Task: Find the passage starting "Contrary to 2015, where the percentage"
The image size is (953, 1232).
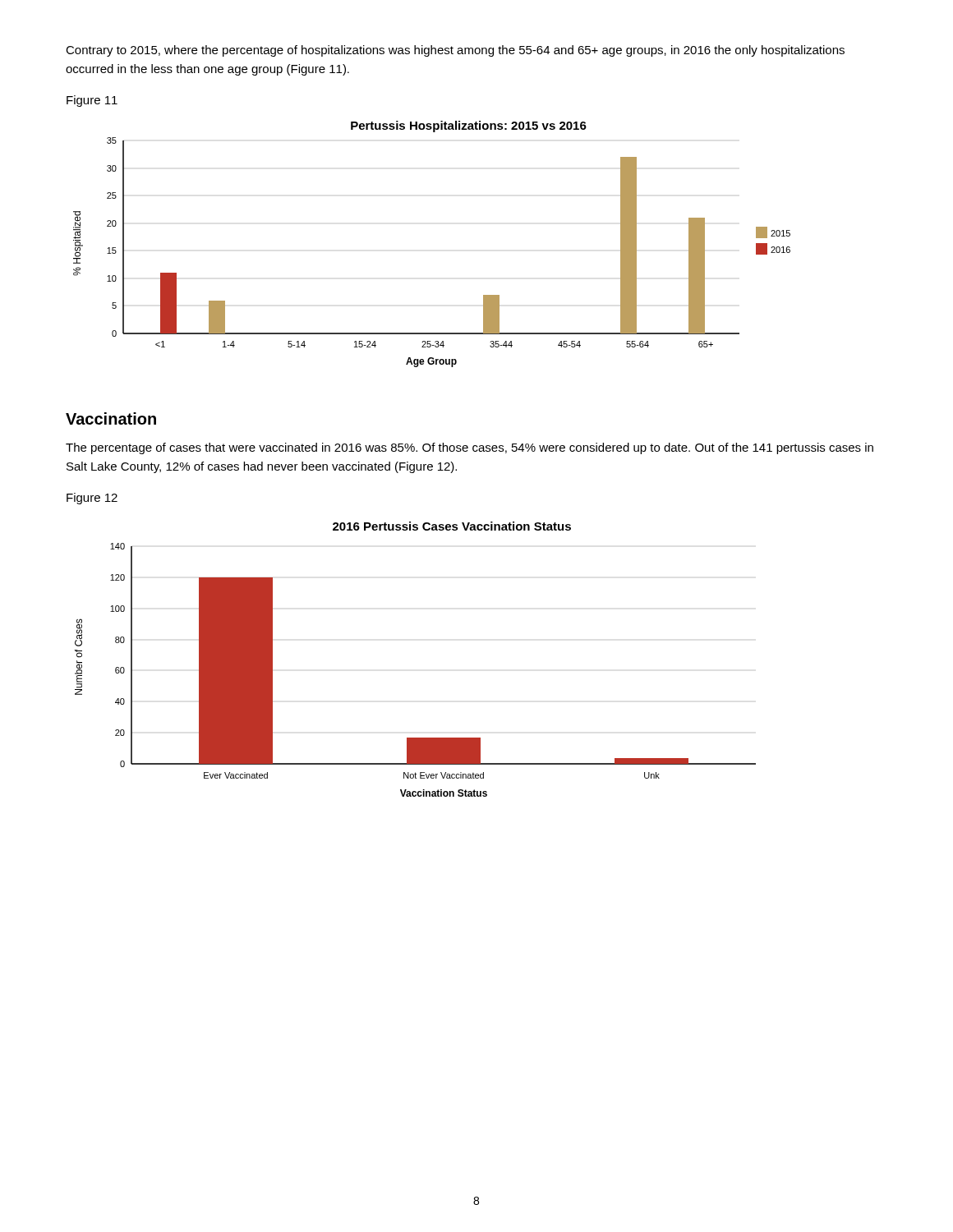Action: point(455,59)
